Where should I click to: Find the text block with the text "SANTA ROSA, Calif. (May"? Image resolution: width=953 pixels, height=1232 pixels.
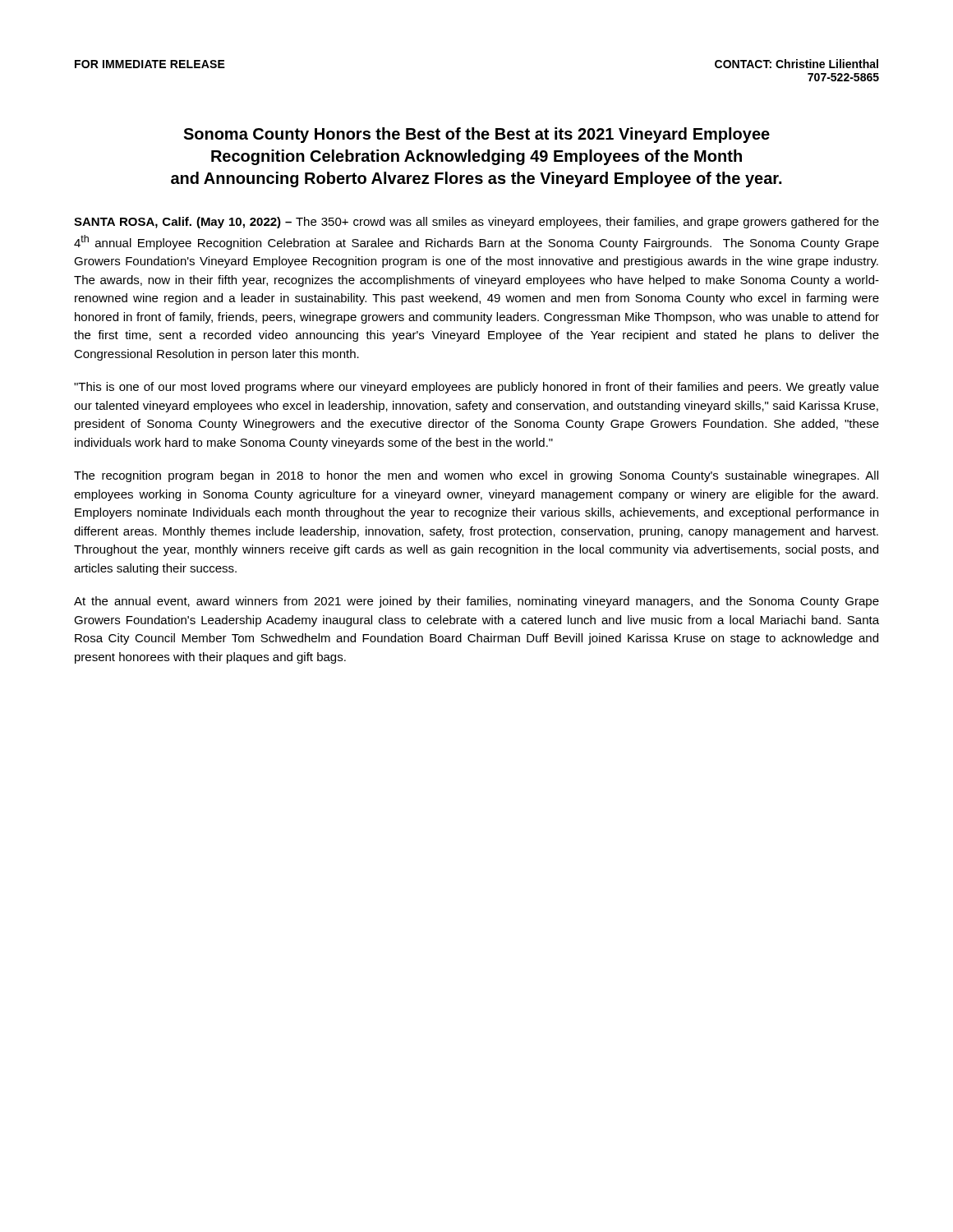point(476,287)
